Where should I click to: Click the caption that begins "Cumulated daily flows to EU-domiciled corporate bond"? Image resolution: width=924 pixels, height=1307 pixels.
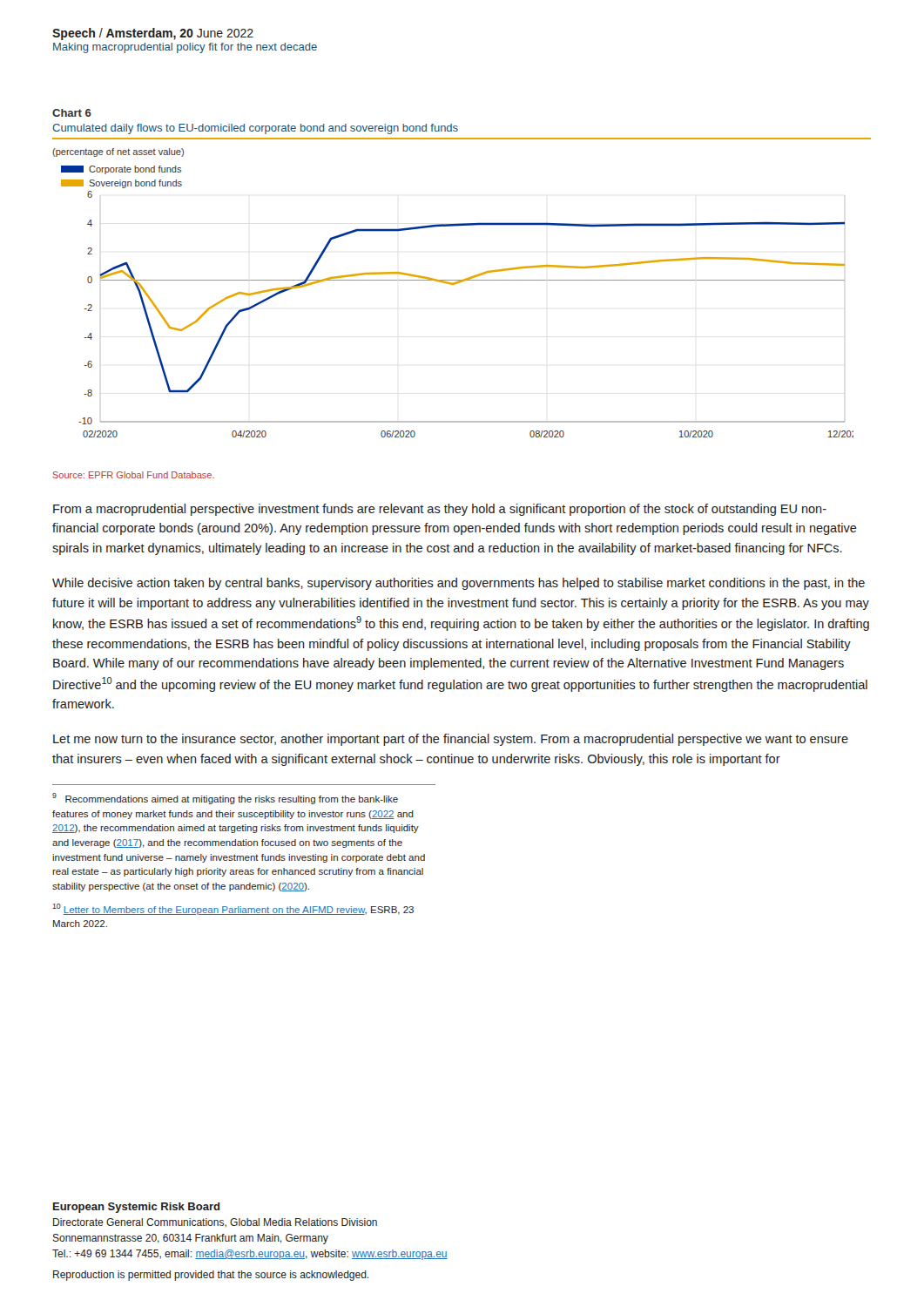point(255,128)
